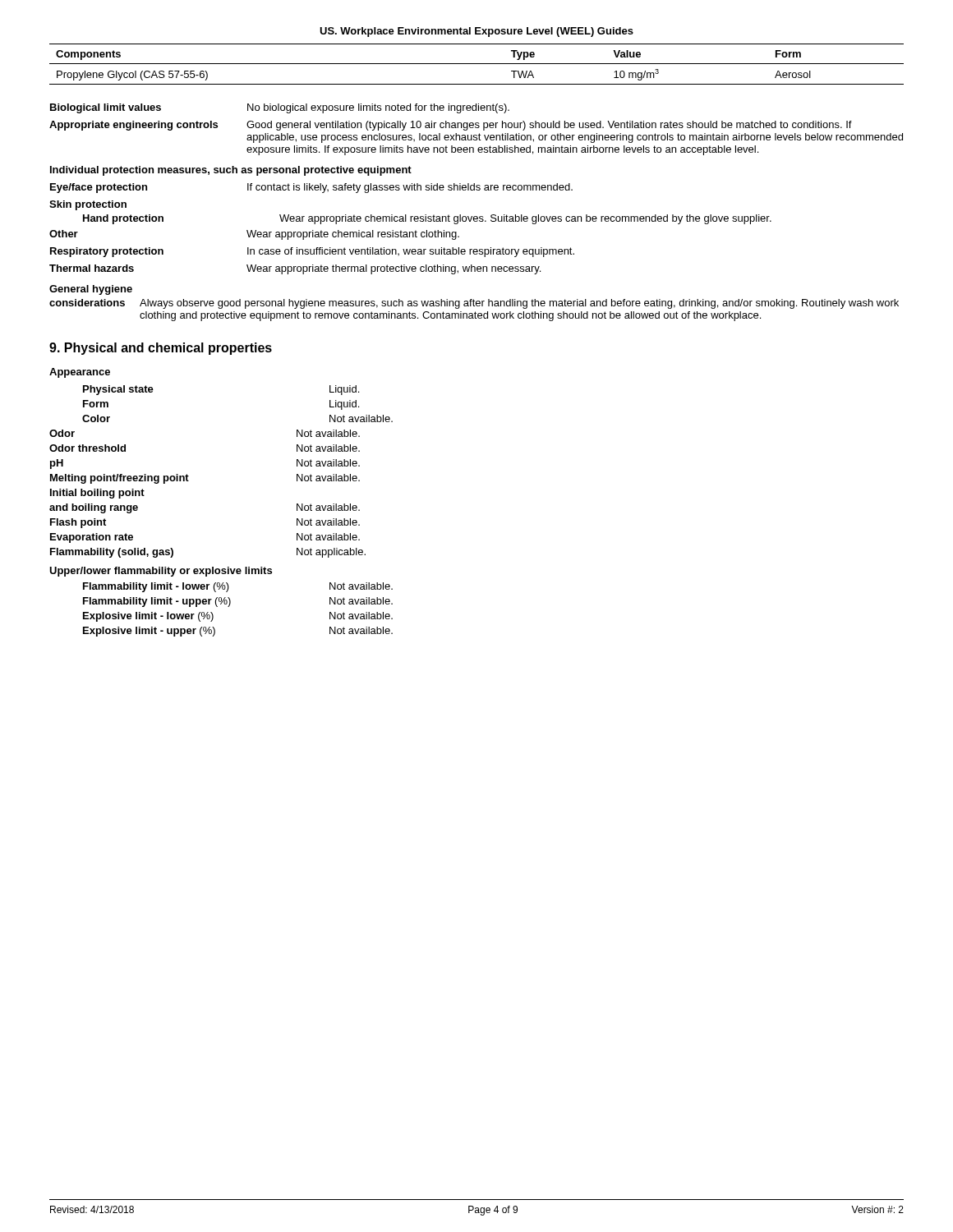Select the text block starting "Flammability limit - lower (%)"

pyautogui.click(x=221, y=586)
